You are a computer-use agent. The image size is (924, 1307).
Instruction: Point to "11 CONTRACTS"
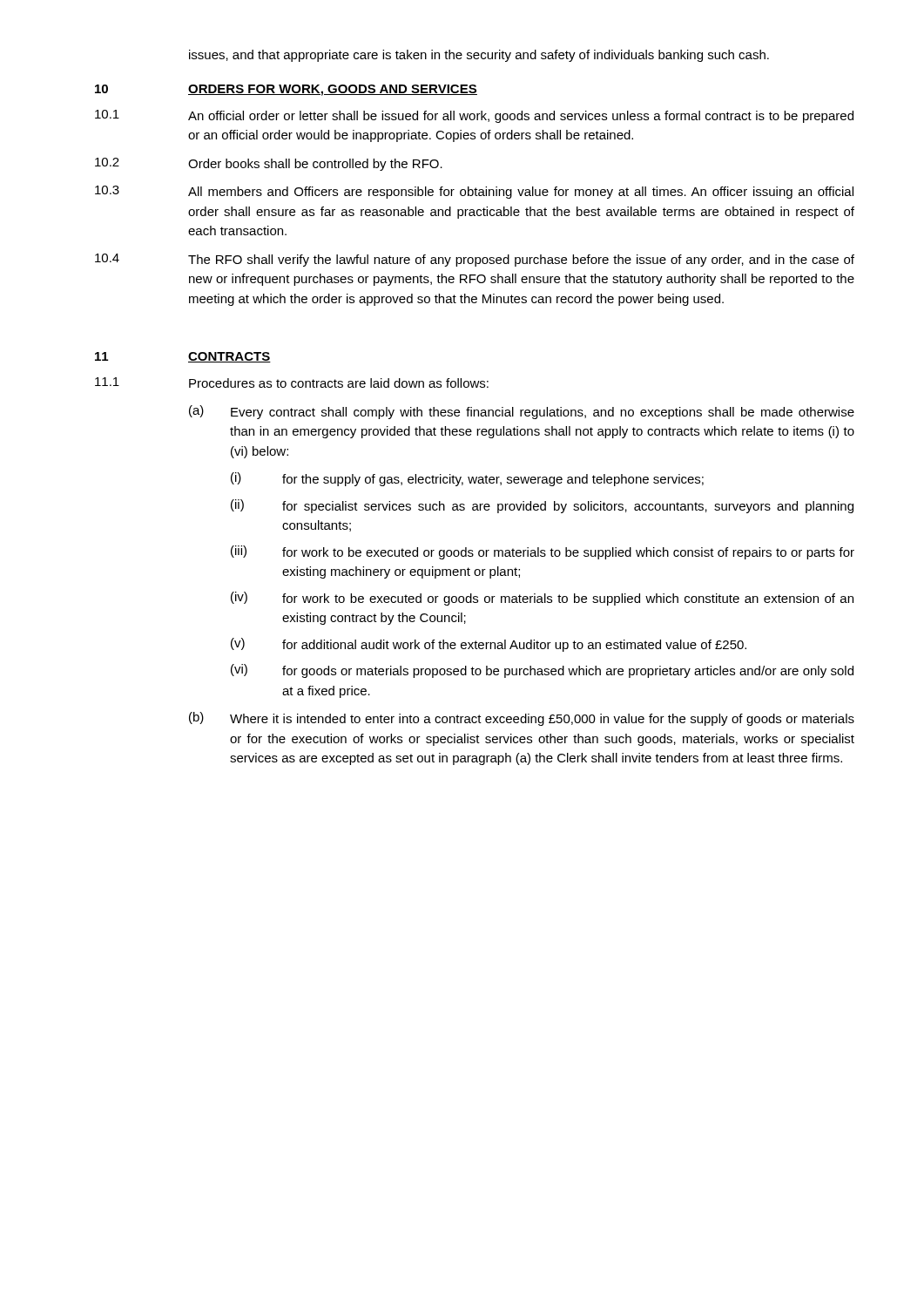[182, 356]
